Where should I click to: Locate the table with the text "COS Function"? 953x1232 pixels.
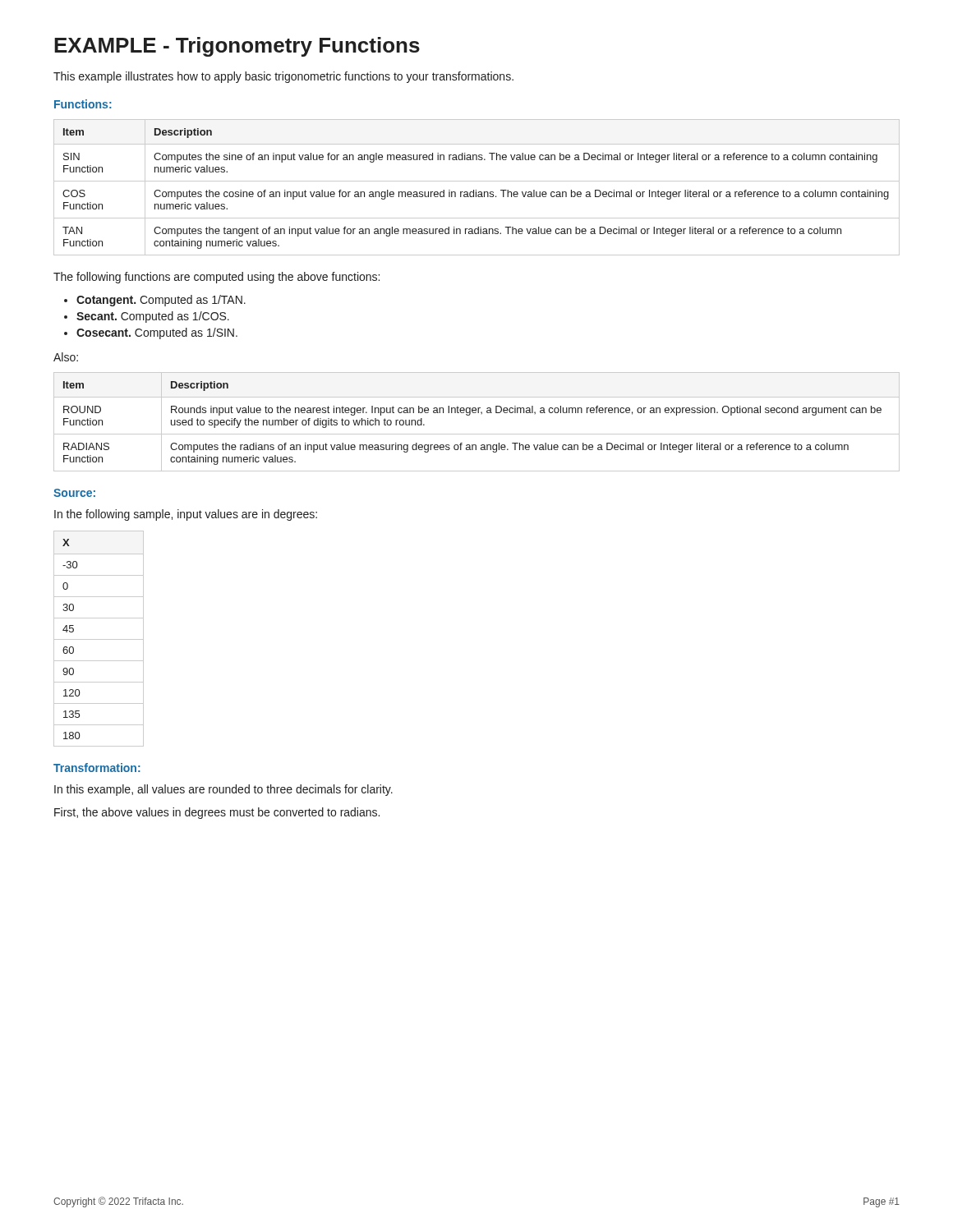476,187
